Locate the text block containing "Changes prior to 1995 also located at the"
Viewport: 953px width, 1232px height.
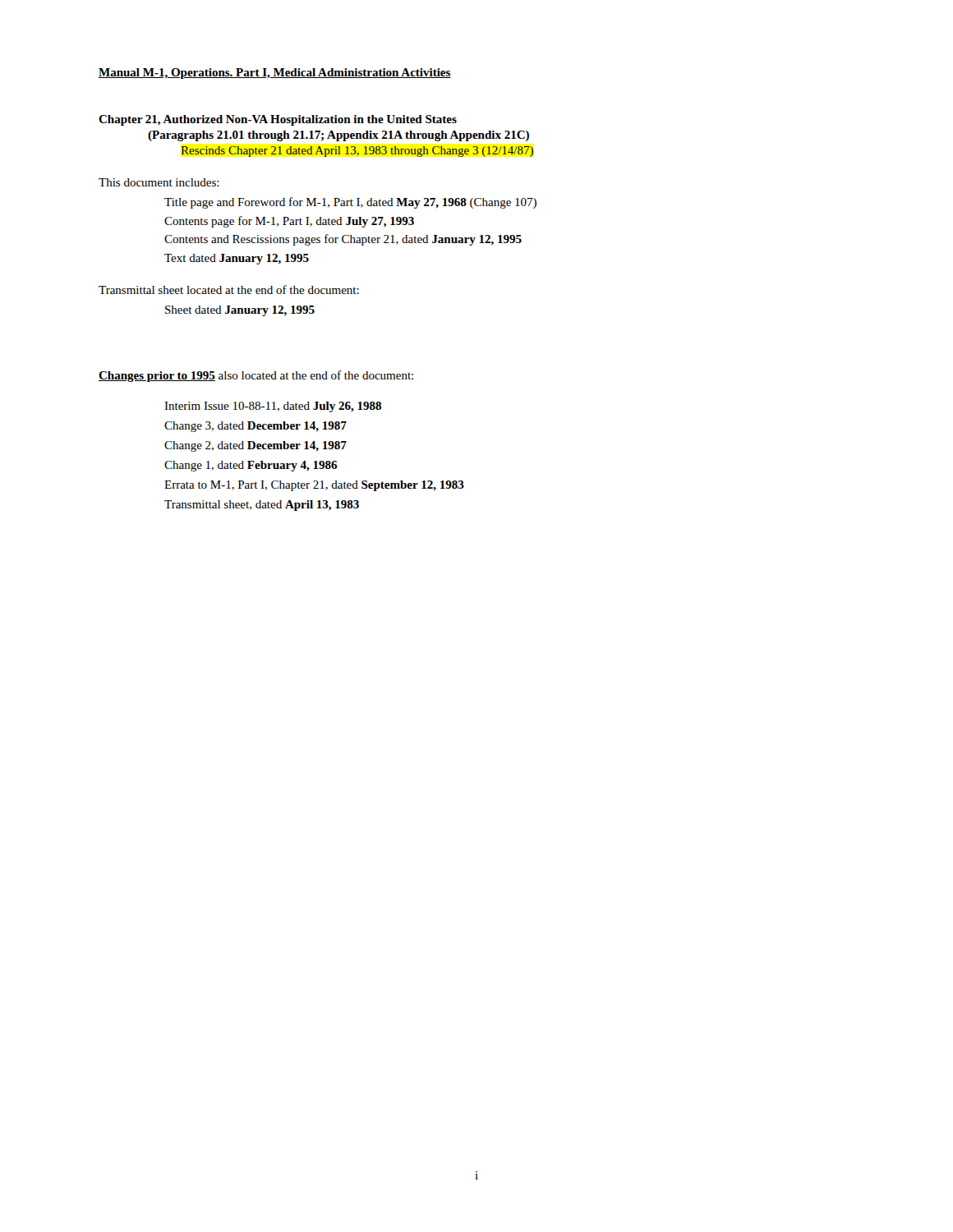[256, 375]
